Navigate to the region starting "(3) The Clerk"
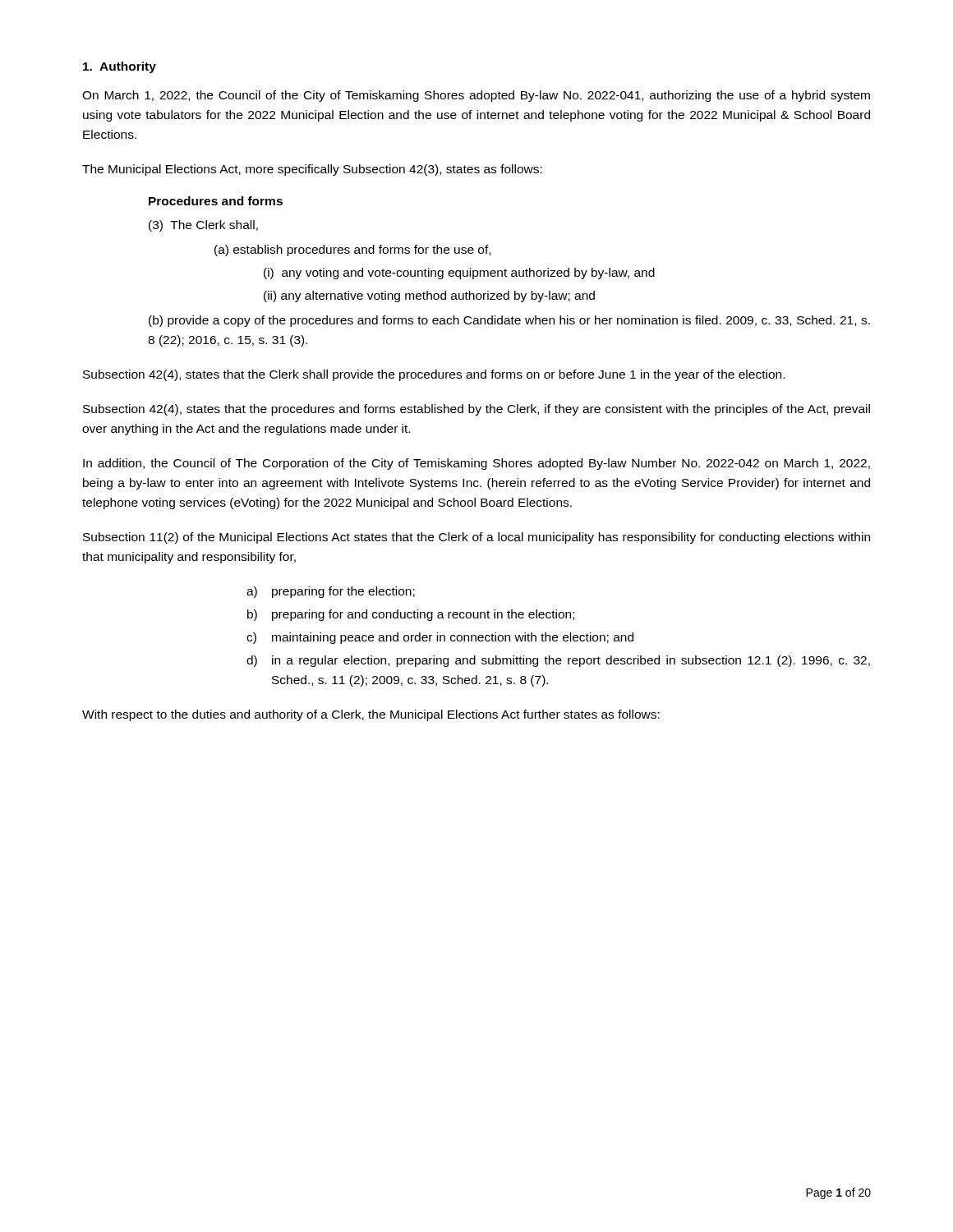 click(203, 225)
